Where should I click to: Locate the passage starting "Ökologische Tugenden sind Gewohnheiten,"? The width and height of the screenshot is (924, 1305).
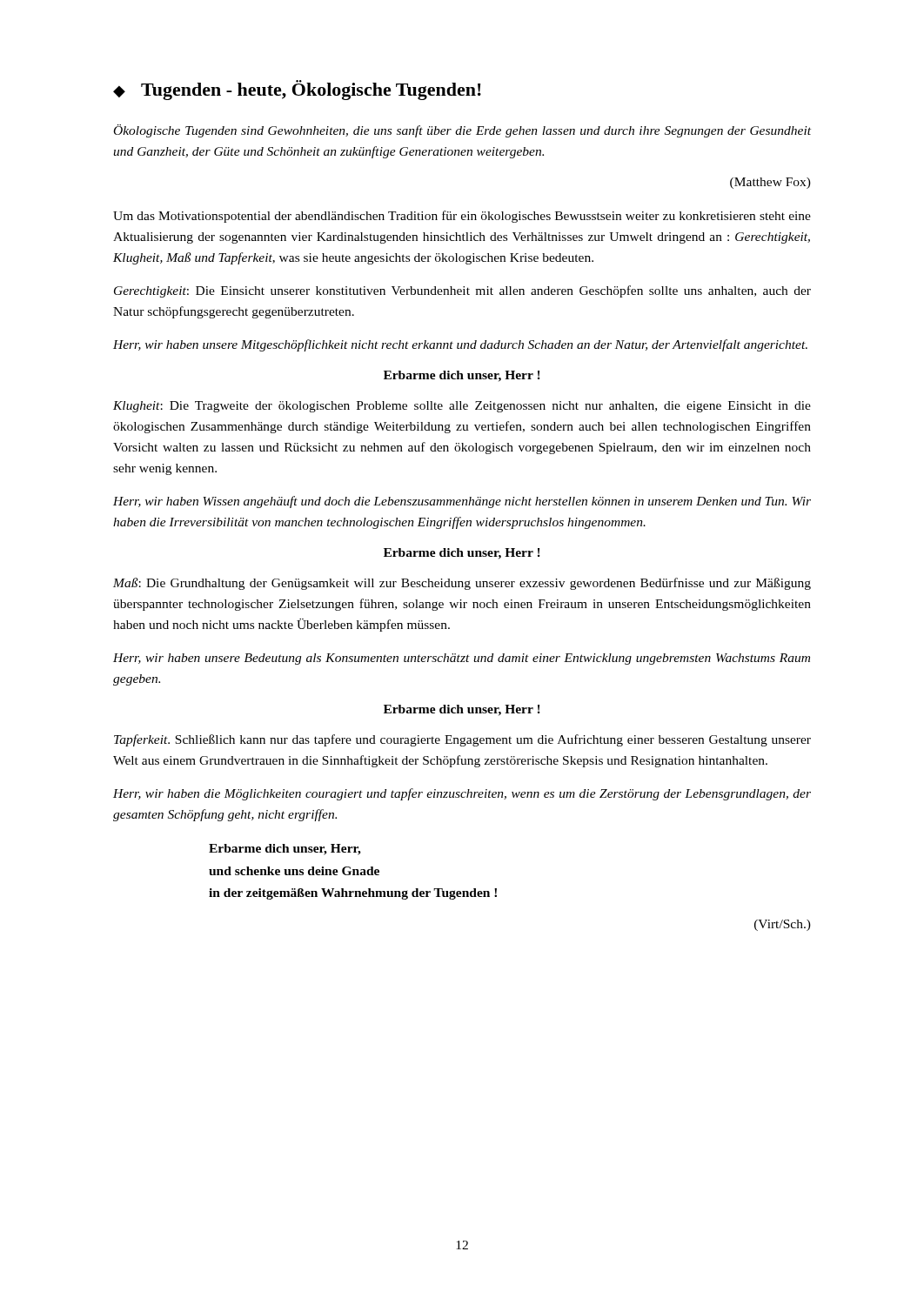[x=462, y=140]
